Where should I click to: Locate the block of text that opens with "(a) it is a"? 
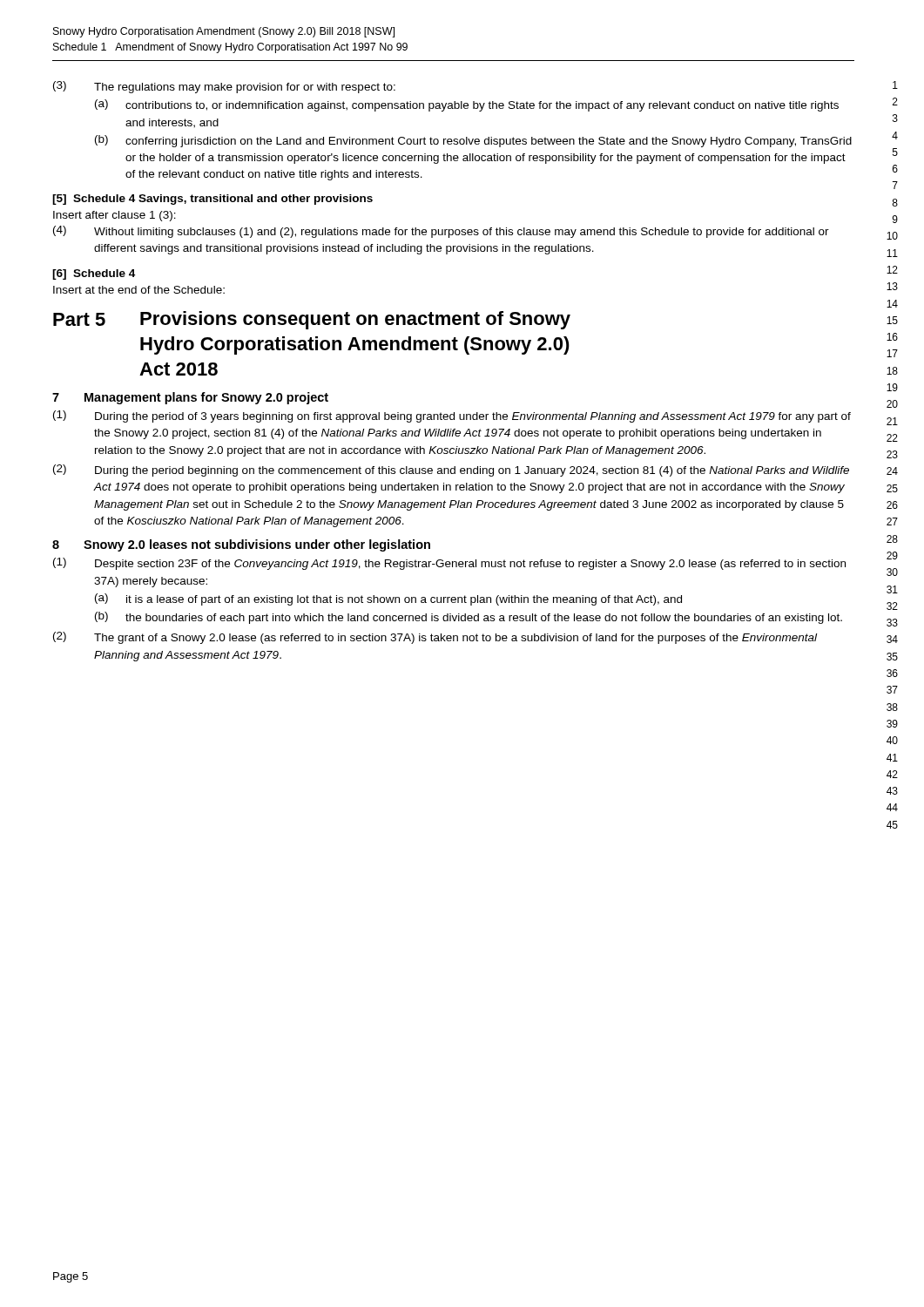(474, 599)
